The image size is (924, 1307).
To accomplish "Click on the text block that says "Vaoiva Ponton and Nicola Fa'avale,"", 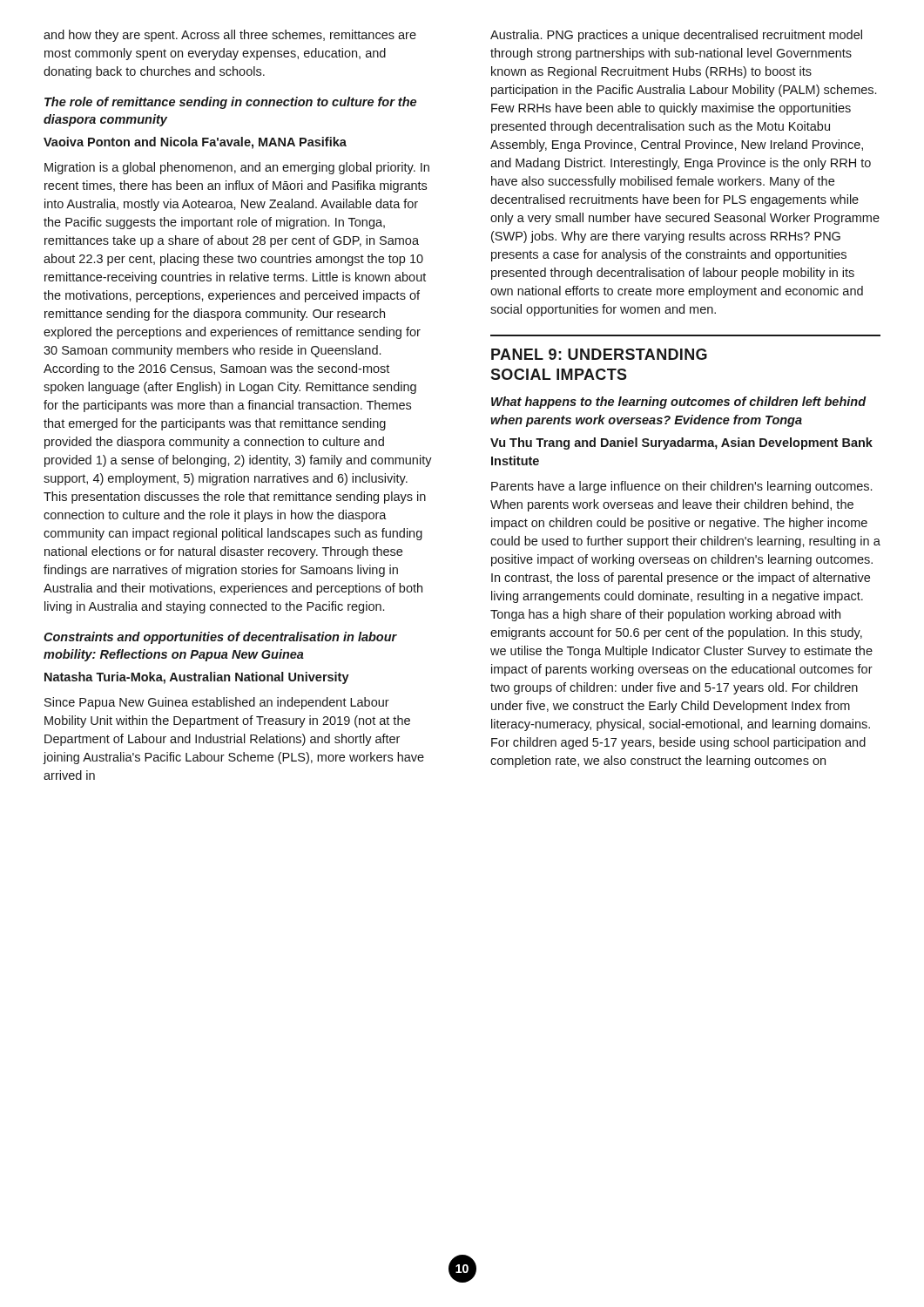I will click(x=195, y=142).
